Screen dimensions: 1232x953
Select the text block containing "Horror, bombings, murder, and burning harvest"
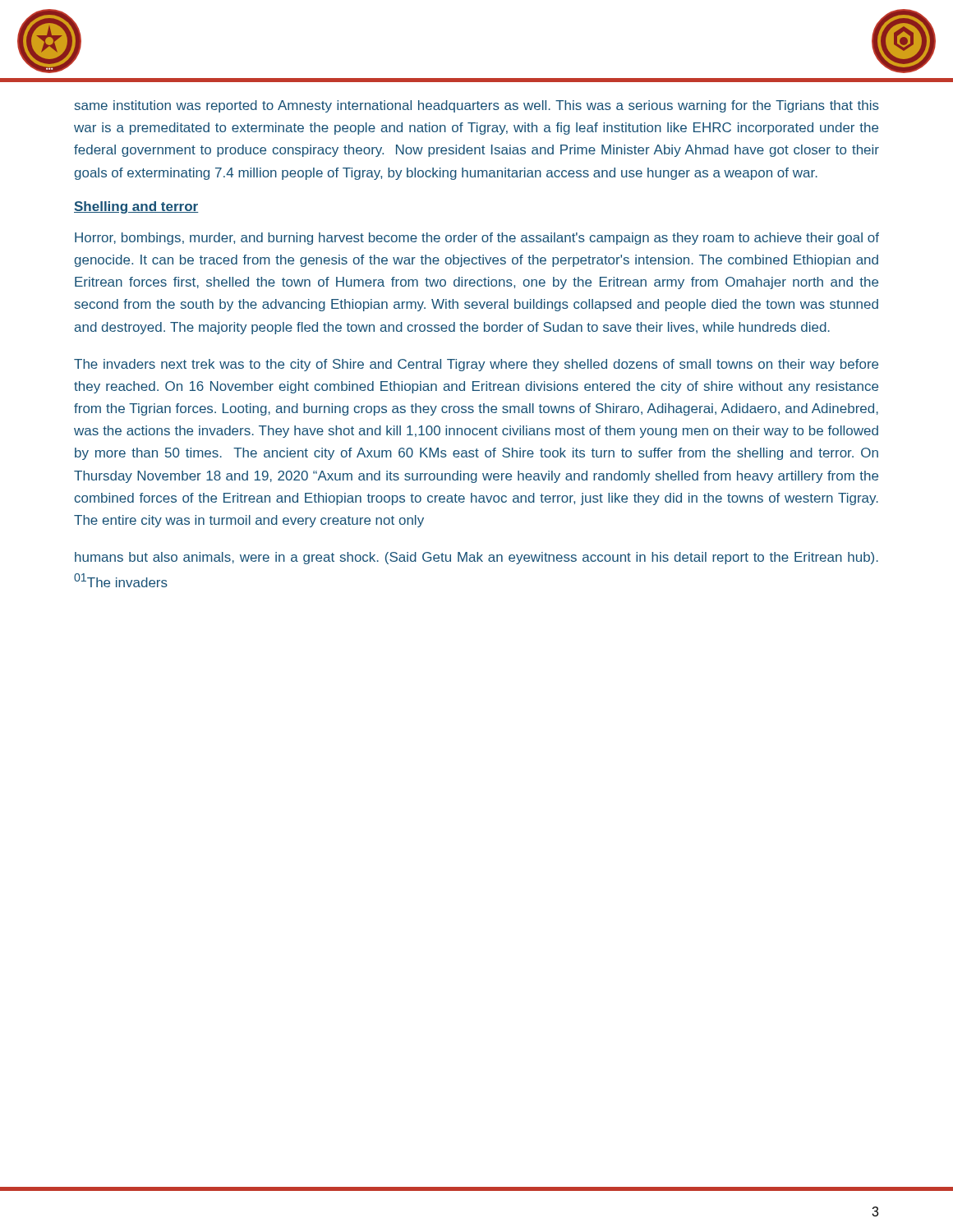[x=476, y=282]
